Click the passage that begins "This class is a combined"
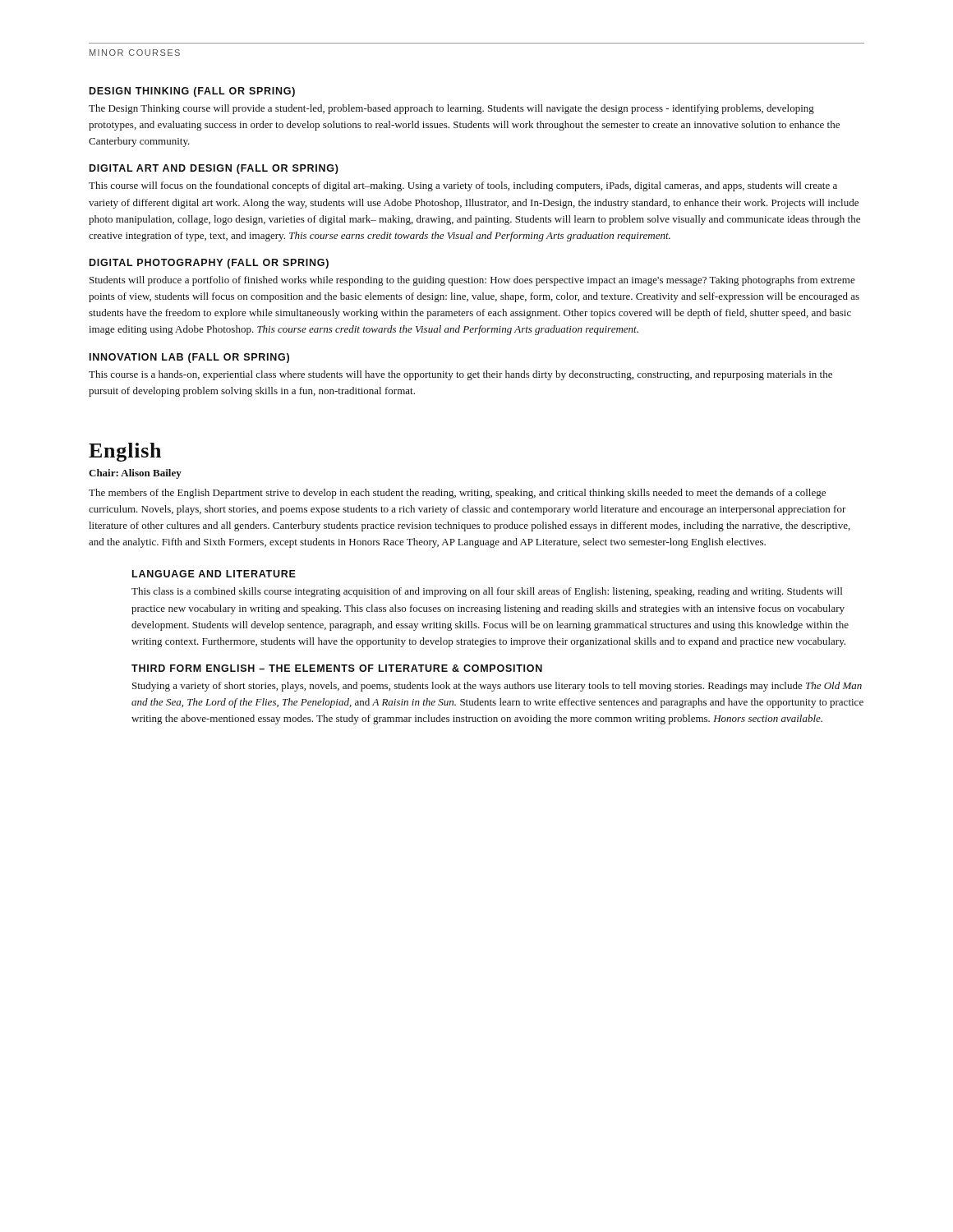The height and width of the screenshot is (1232, 953). tap(490, 616)
